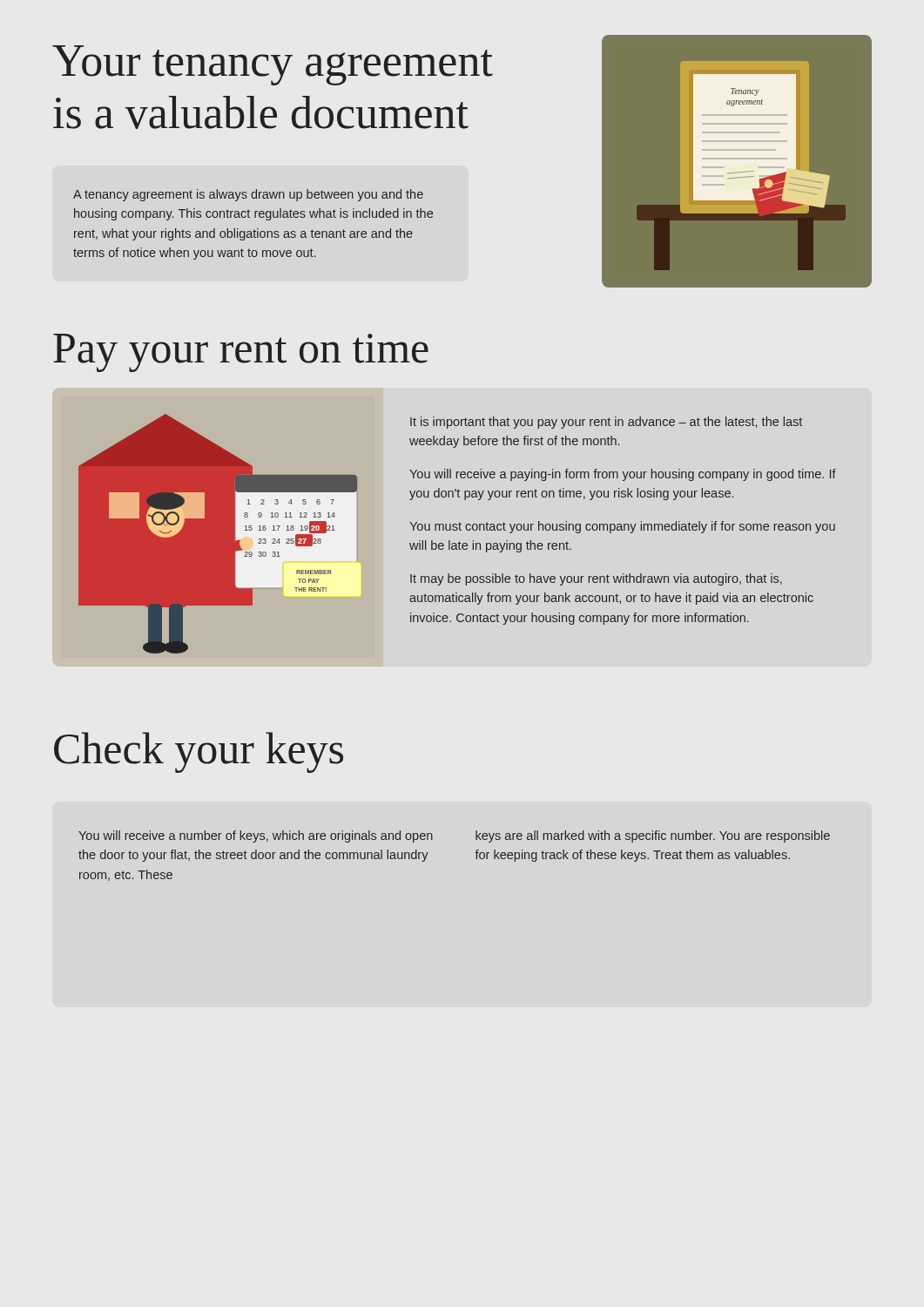Where does it say "Pay your rent on time"?

[x=241, y=348]
